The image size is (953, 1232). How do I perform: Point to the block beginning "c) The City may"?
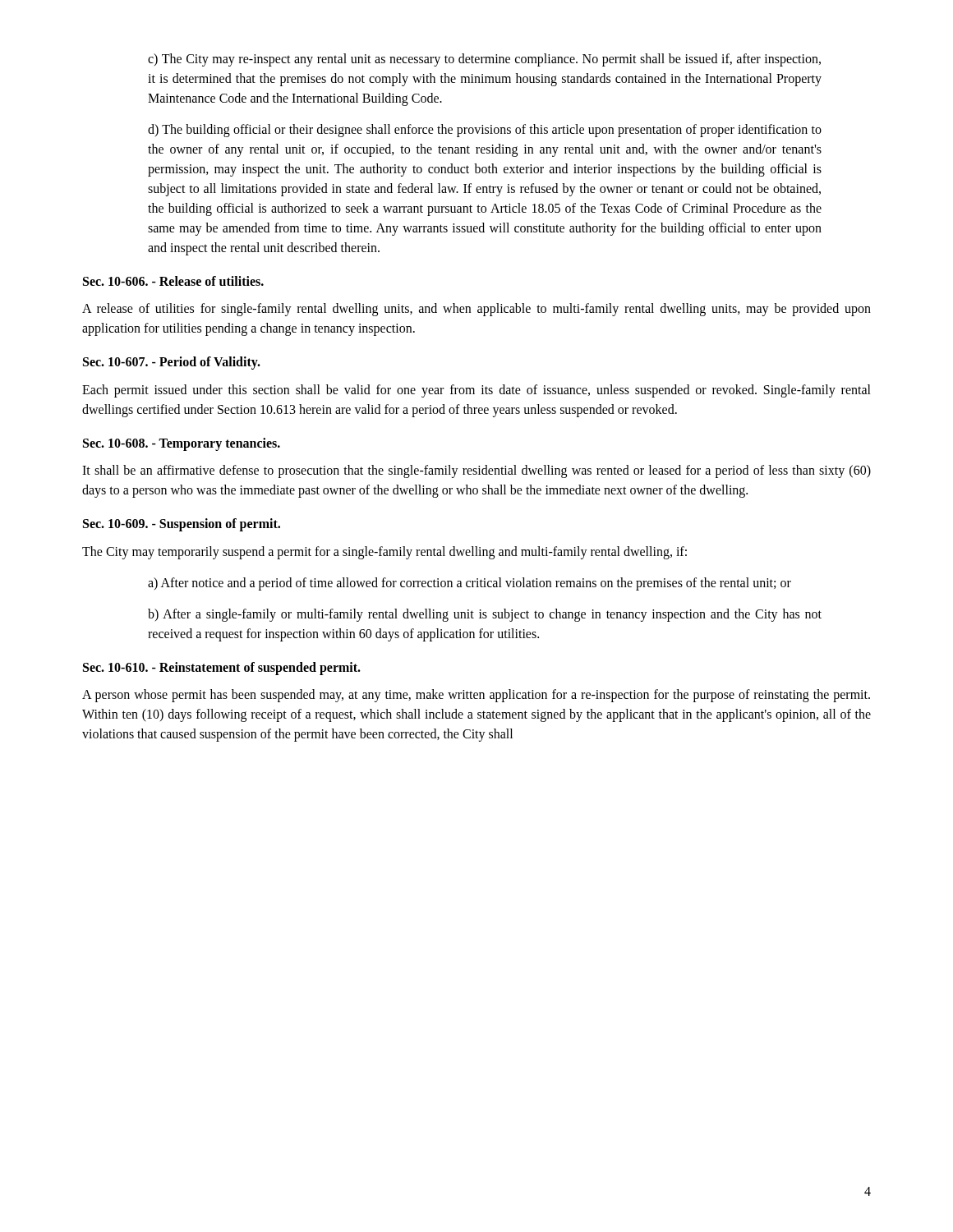click(x=485, y=78)
